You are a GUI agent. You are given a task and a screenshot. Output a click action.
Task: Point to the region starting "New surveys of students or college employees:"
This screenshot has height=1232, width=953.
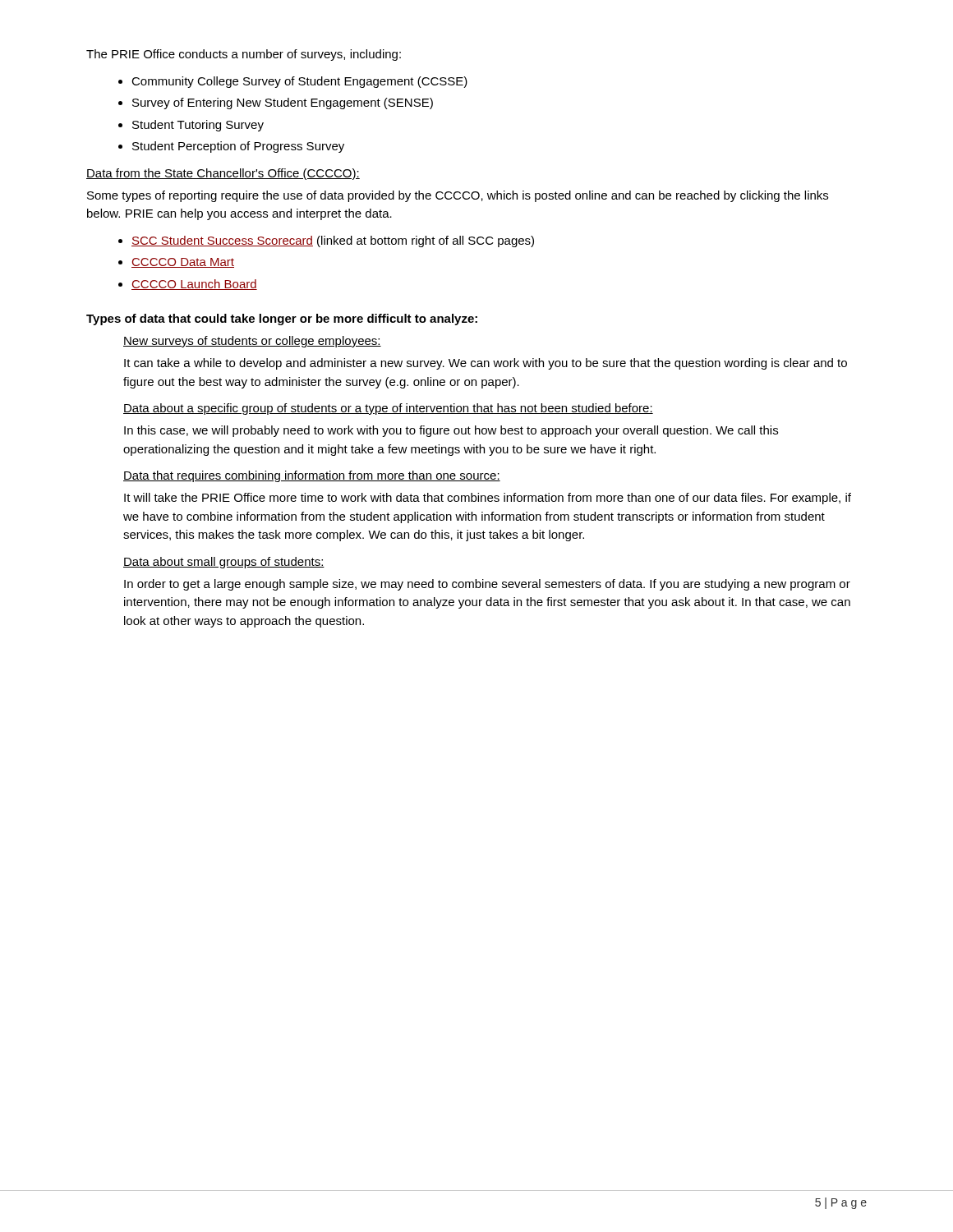coord(252,340)
